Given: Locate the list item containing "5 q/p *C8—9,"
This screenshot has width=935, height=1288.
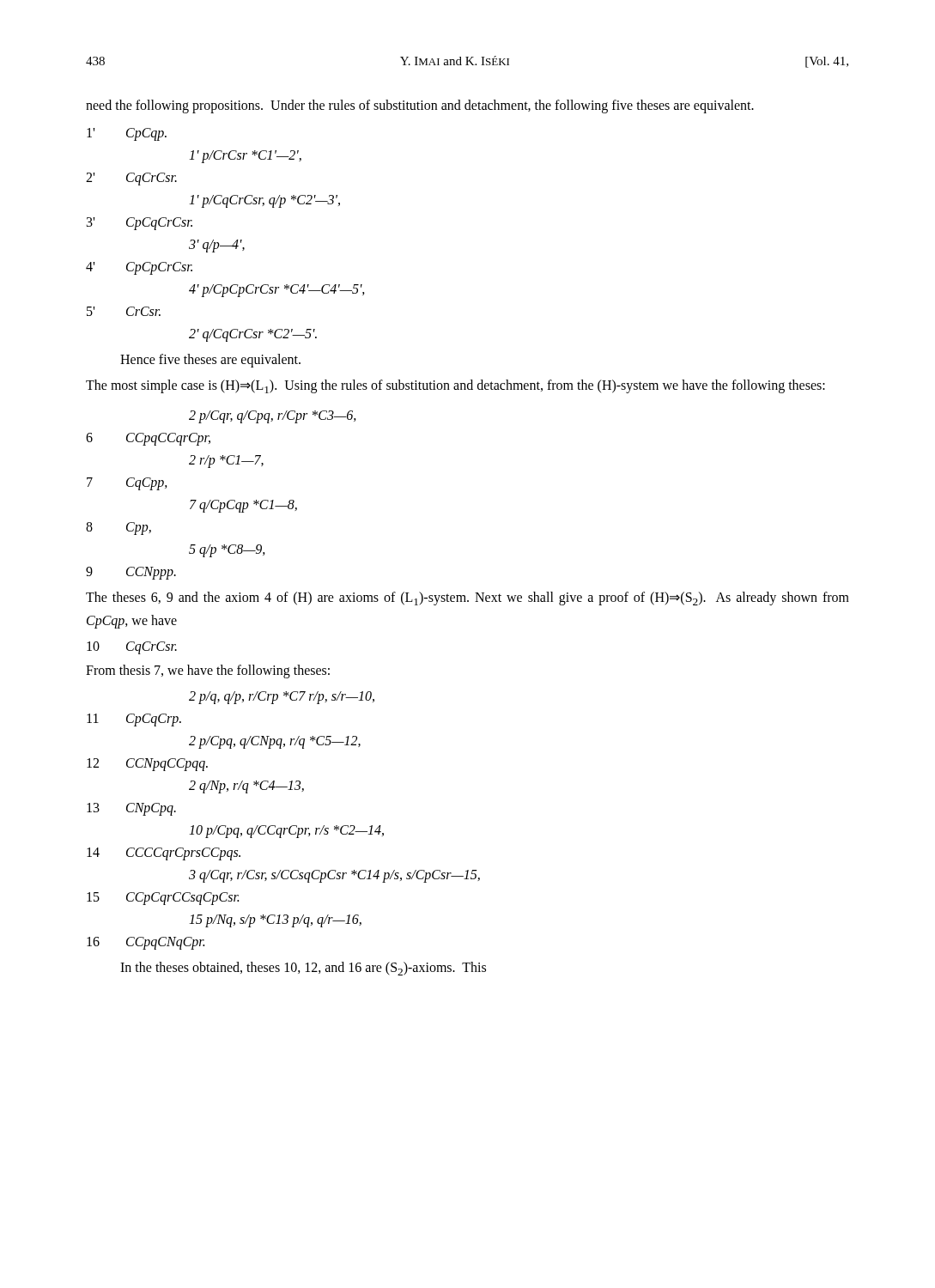Looking at the screenshot, I should coord(227,549).
